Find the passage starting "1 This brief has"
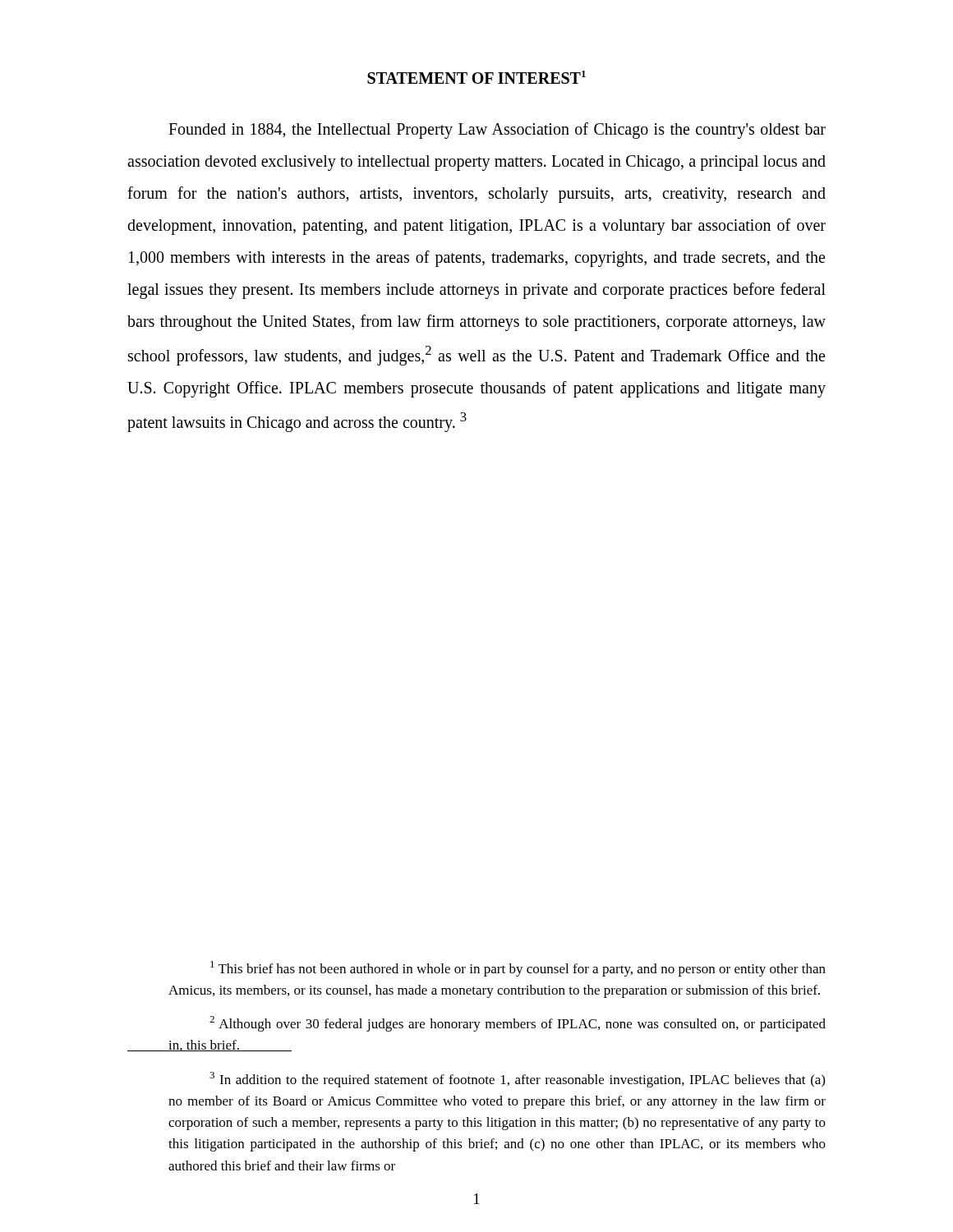 click(476, 979)
